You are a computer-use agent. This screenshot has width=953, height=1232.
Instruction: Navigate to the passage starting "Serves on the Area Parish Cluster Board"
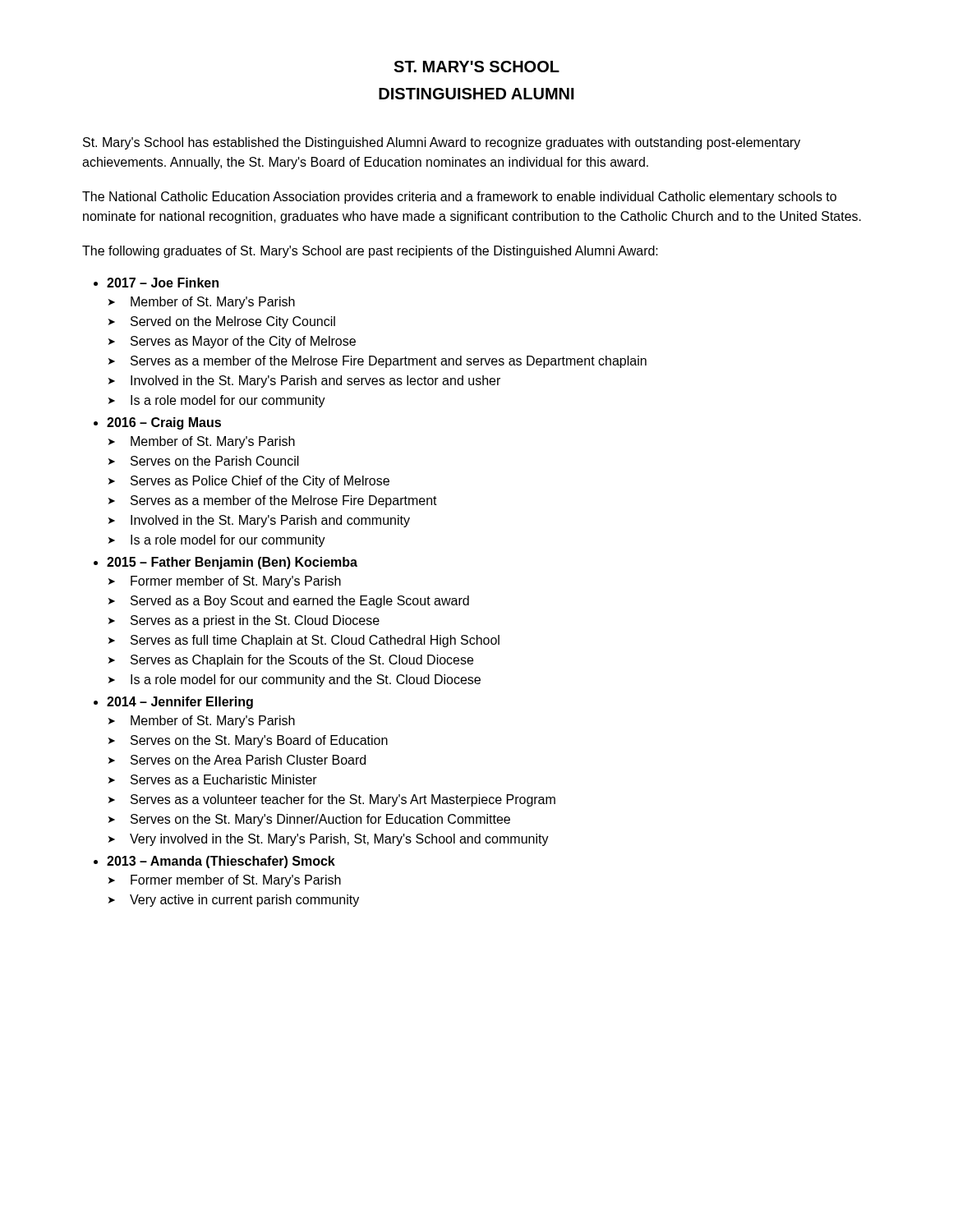[x=248, y=760]
